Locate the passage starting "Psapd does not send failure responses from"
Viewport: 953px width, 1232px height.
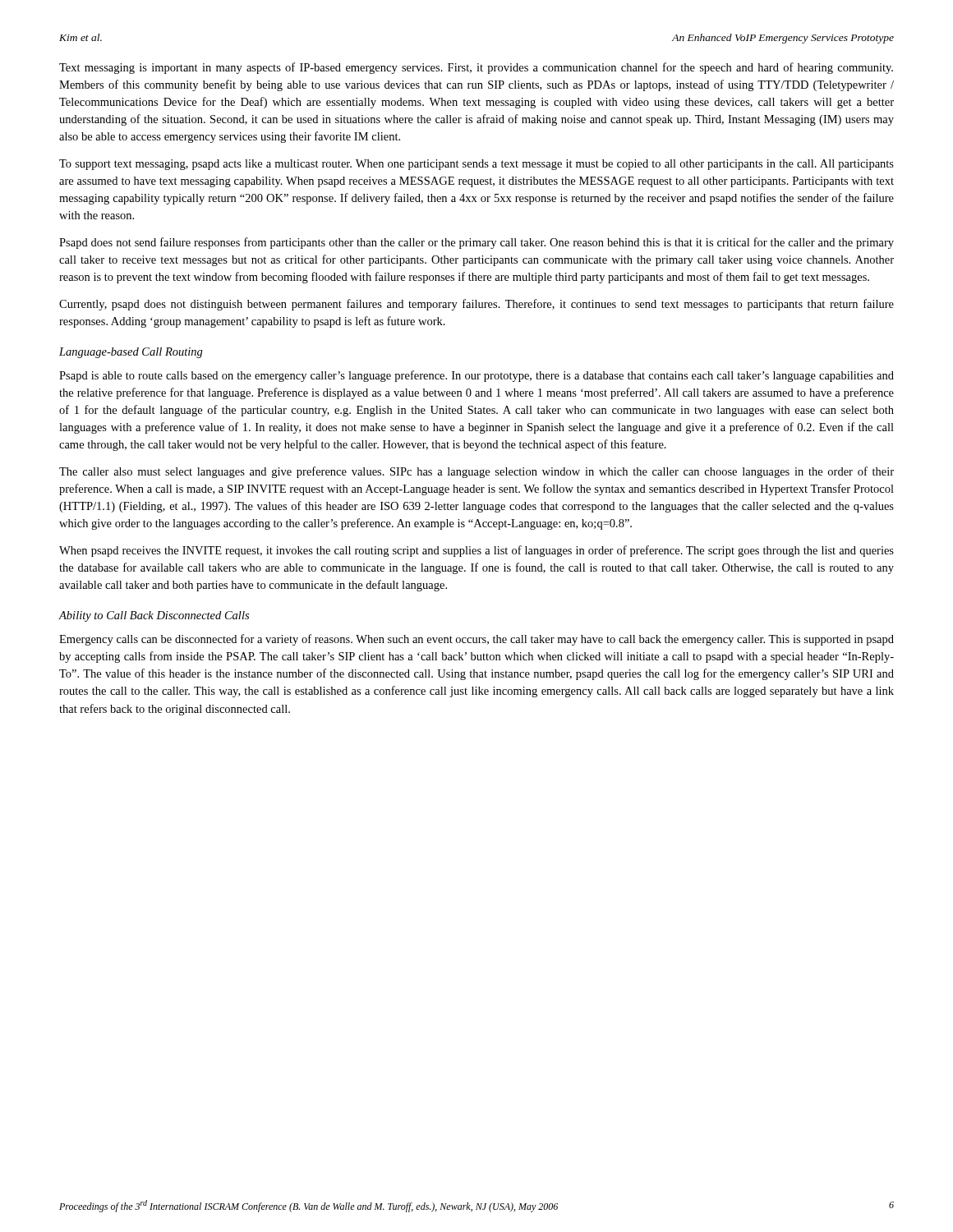pyautogui.click(x=476, y=260)
